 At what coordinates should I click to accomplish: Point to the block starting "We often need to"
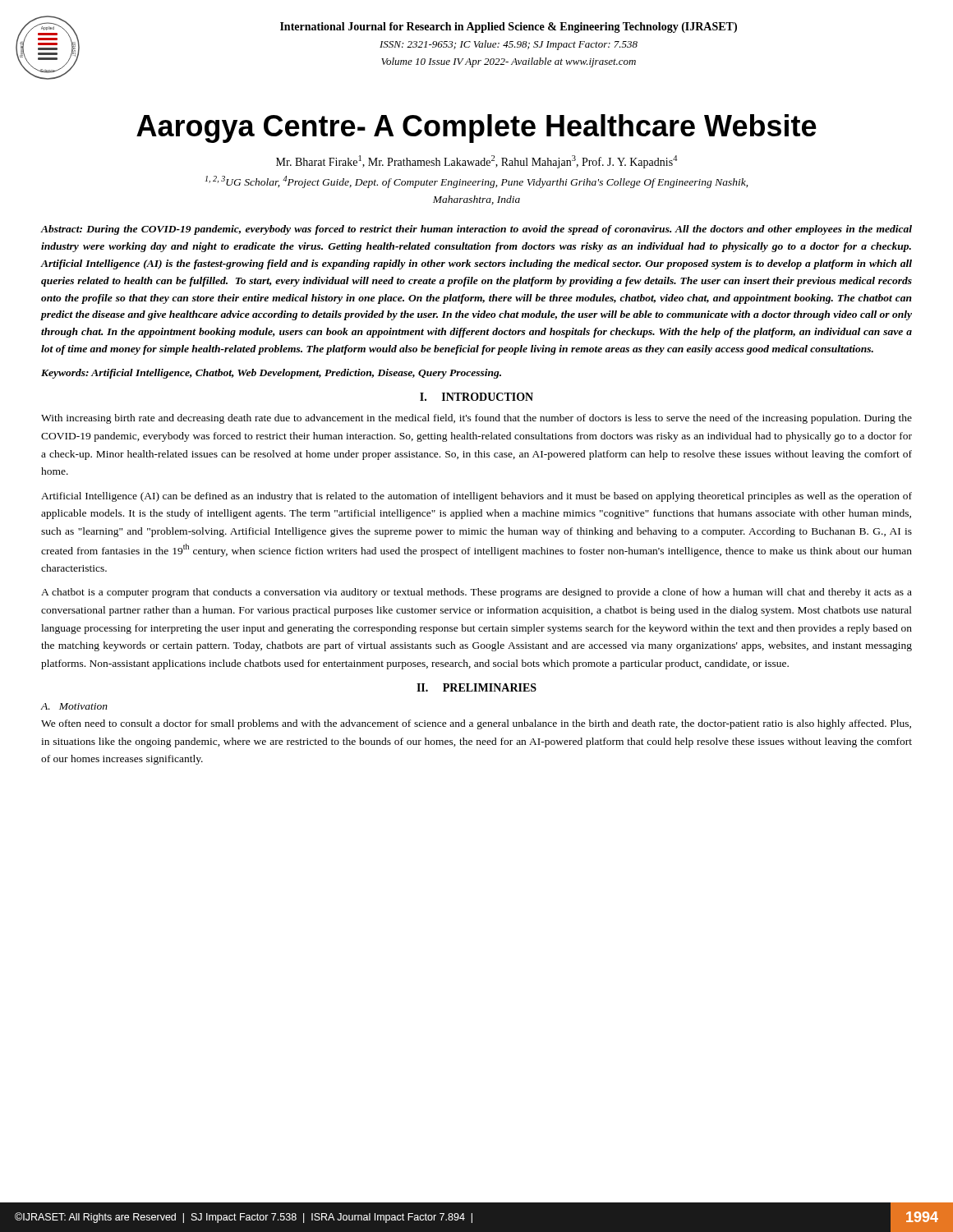(476, 741)
